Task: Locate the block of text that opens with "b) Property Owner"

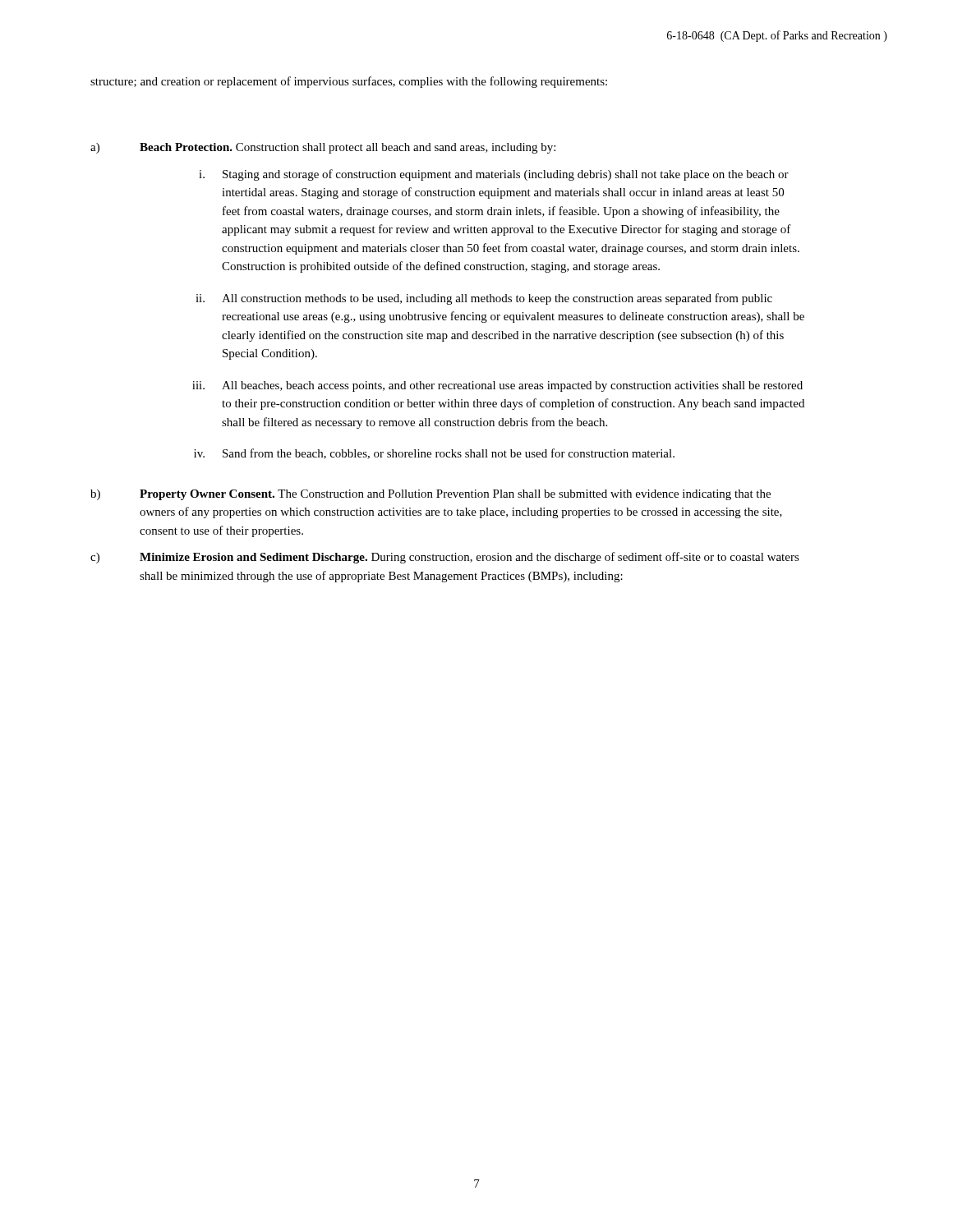Action: 448,512
